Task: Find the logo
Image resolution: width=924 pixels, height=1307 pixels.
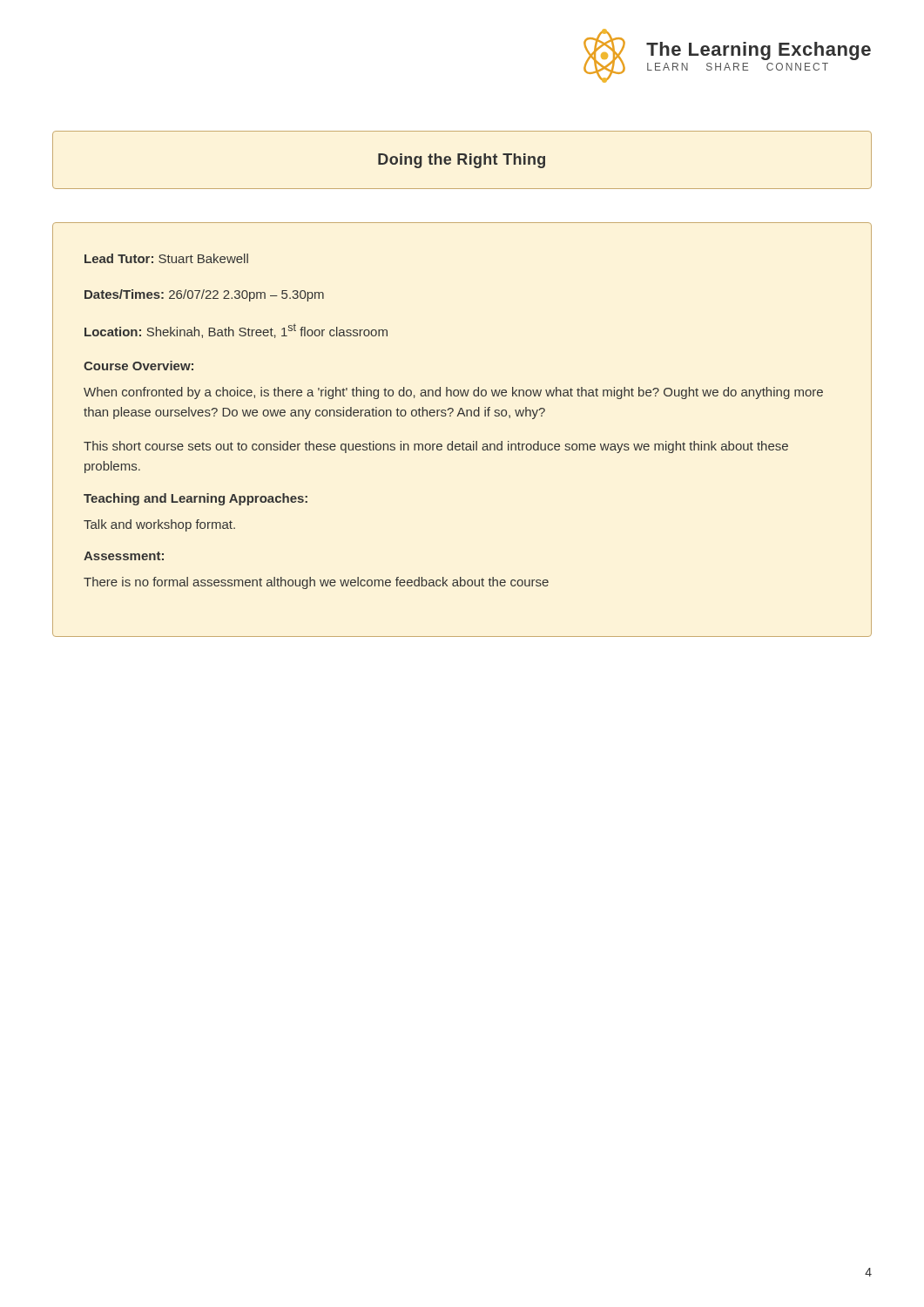Action: pos(723,56)
